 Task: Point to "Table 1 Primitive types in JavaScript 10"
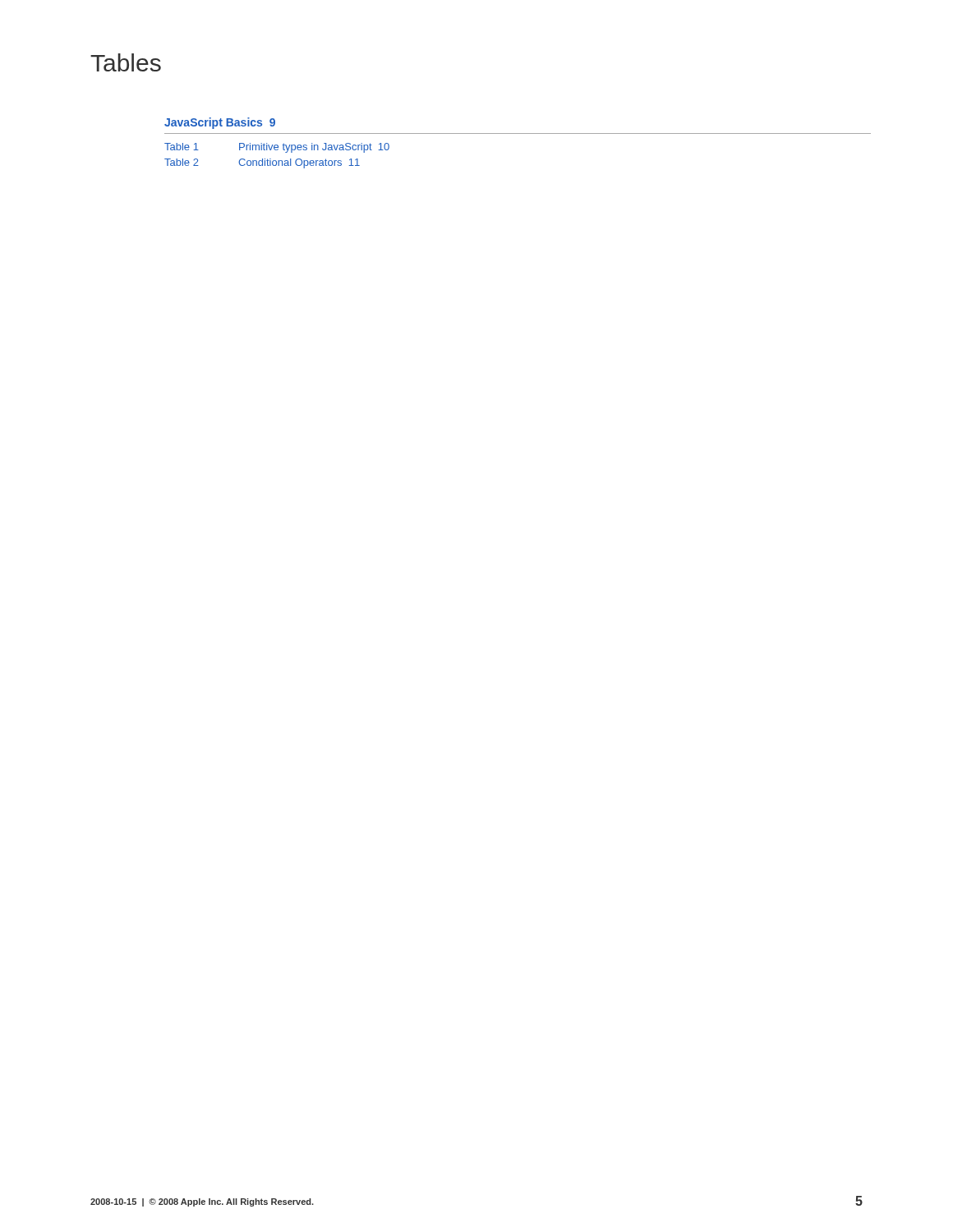277,147
